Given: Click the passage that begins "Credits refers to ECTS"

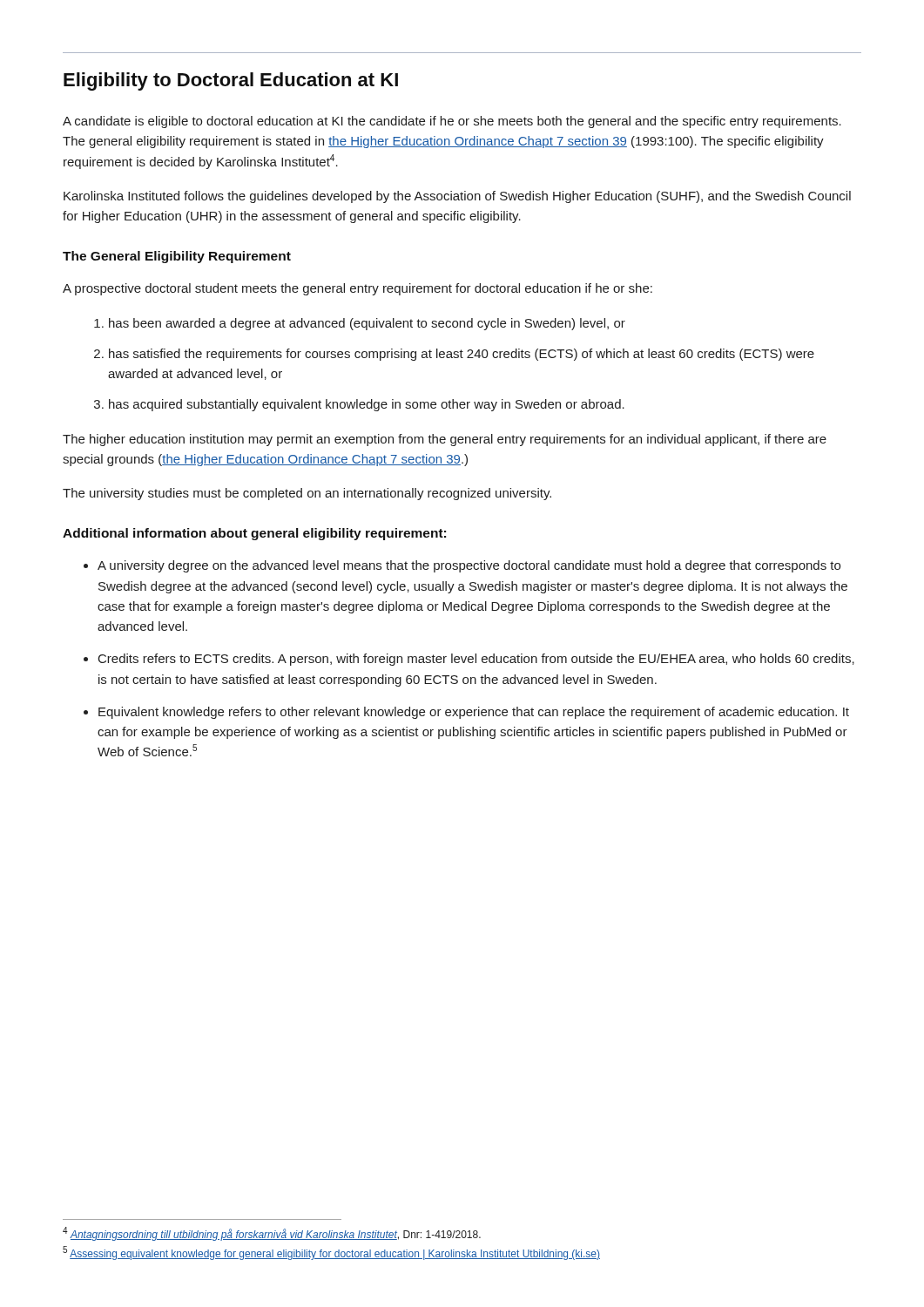Looking at the screenshot, I should pos(479,669).
